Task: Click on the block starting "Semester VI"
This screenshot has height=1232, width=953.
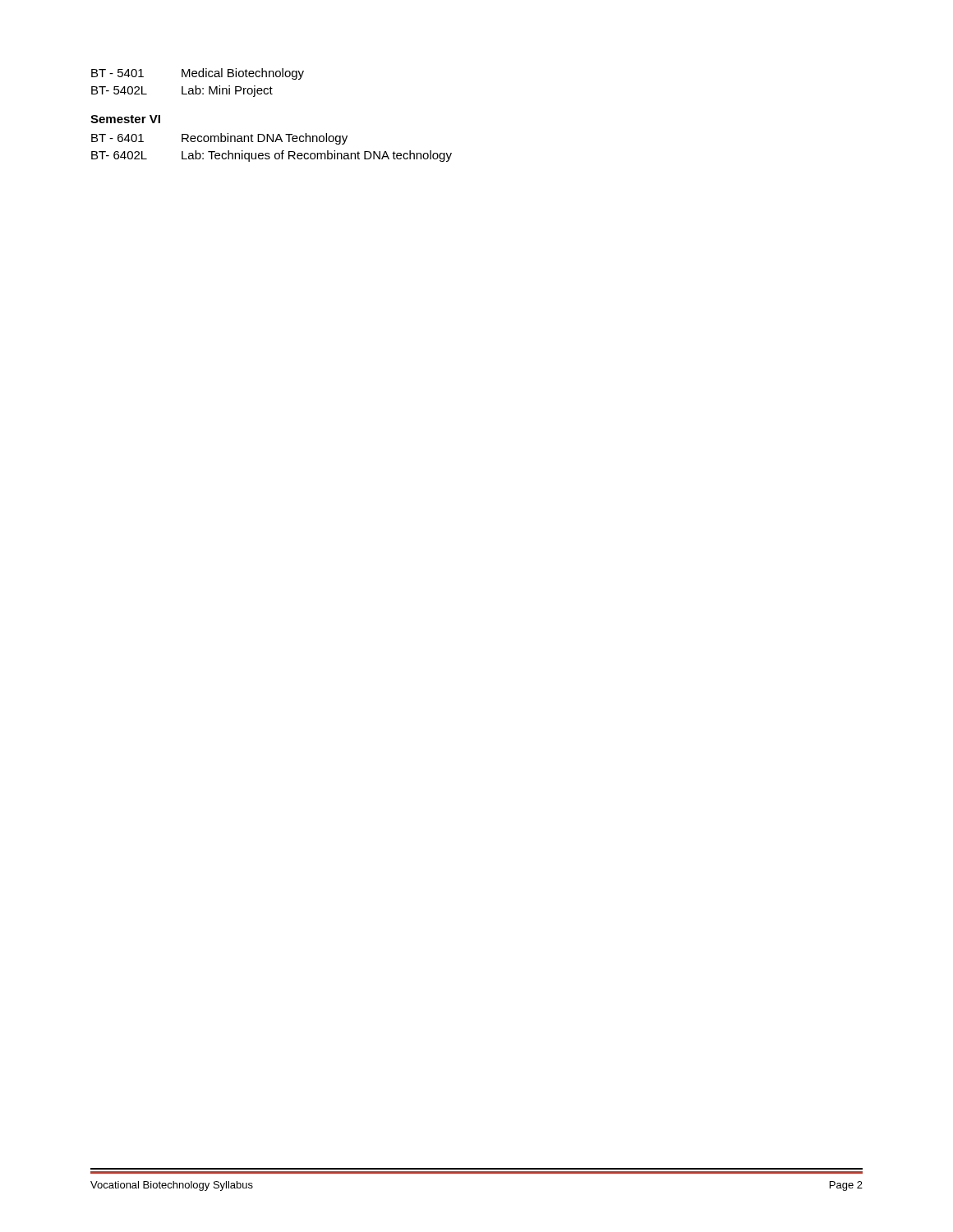Action: pos(126,119)
